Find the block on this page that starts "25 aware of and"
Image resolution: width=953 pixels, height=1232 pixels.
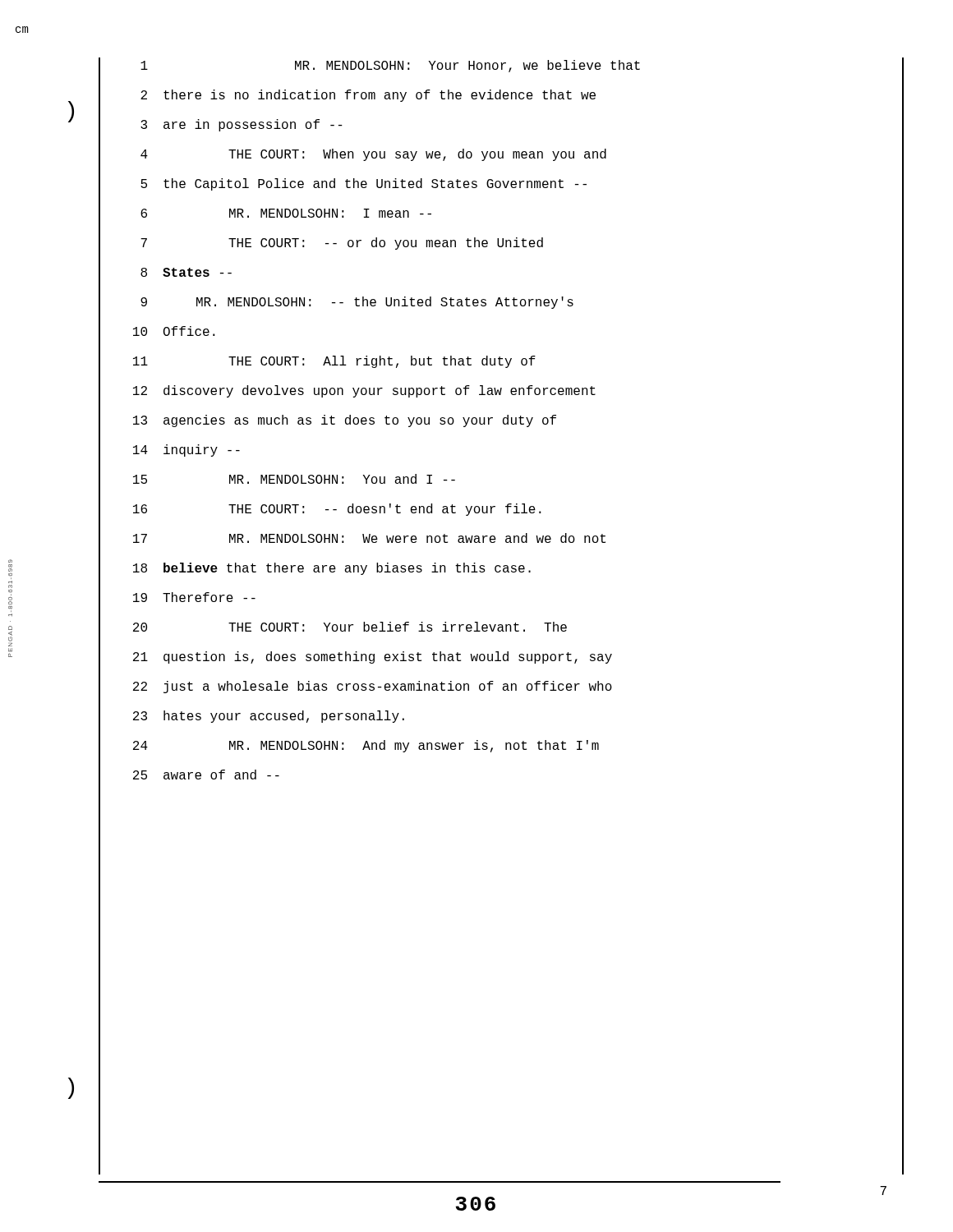coord(213,773)
